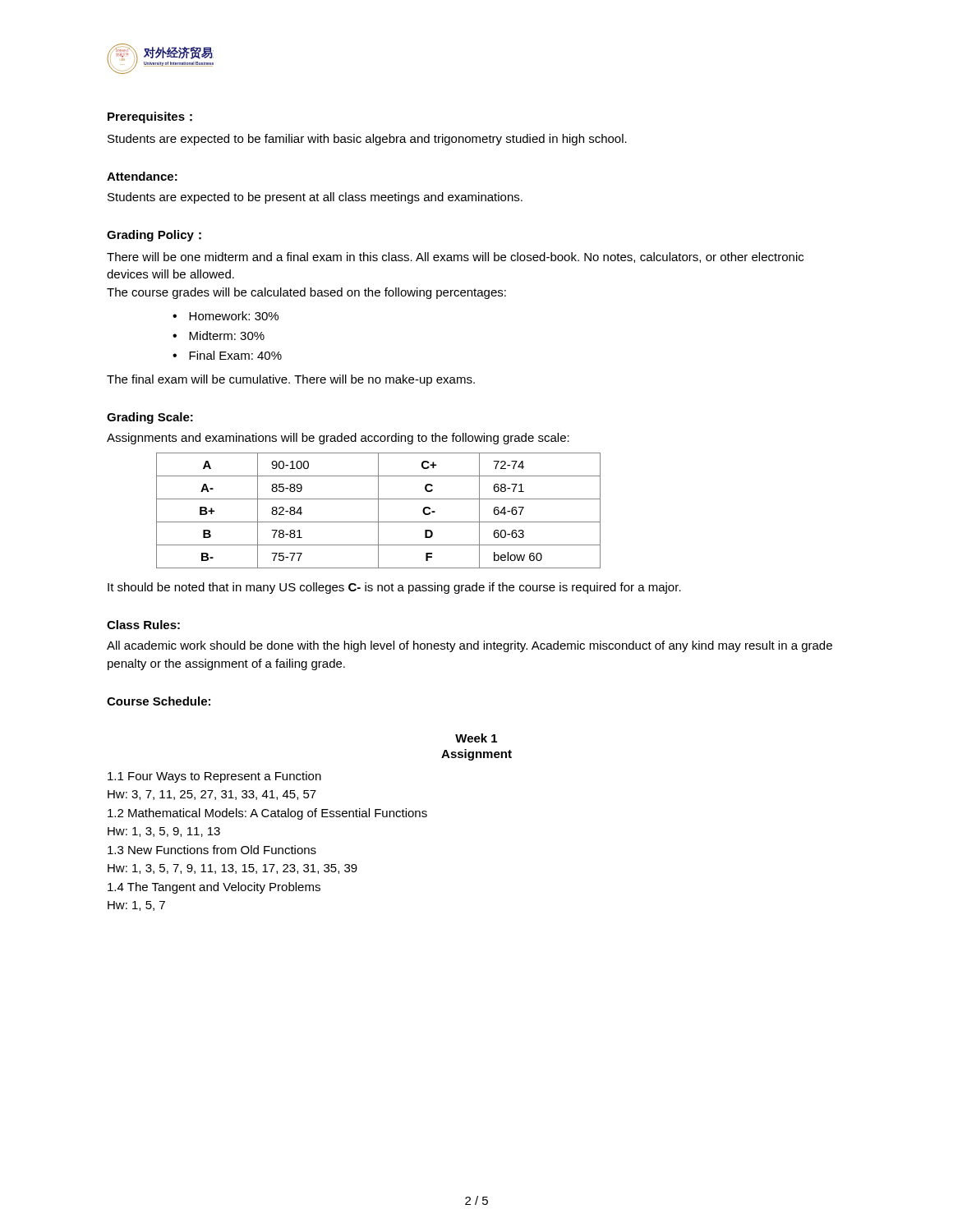This screenshot has height=1232, width=953.
Task: Select the element starting "Final Exam: 40%"
Action: coord(235,355)
